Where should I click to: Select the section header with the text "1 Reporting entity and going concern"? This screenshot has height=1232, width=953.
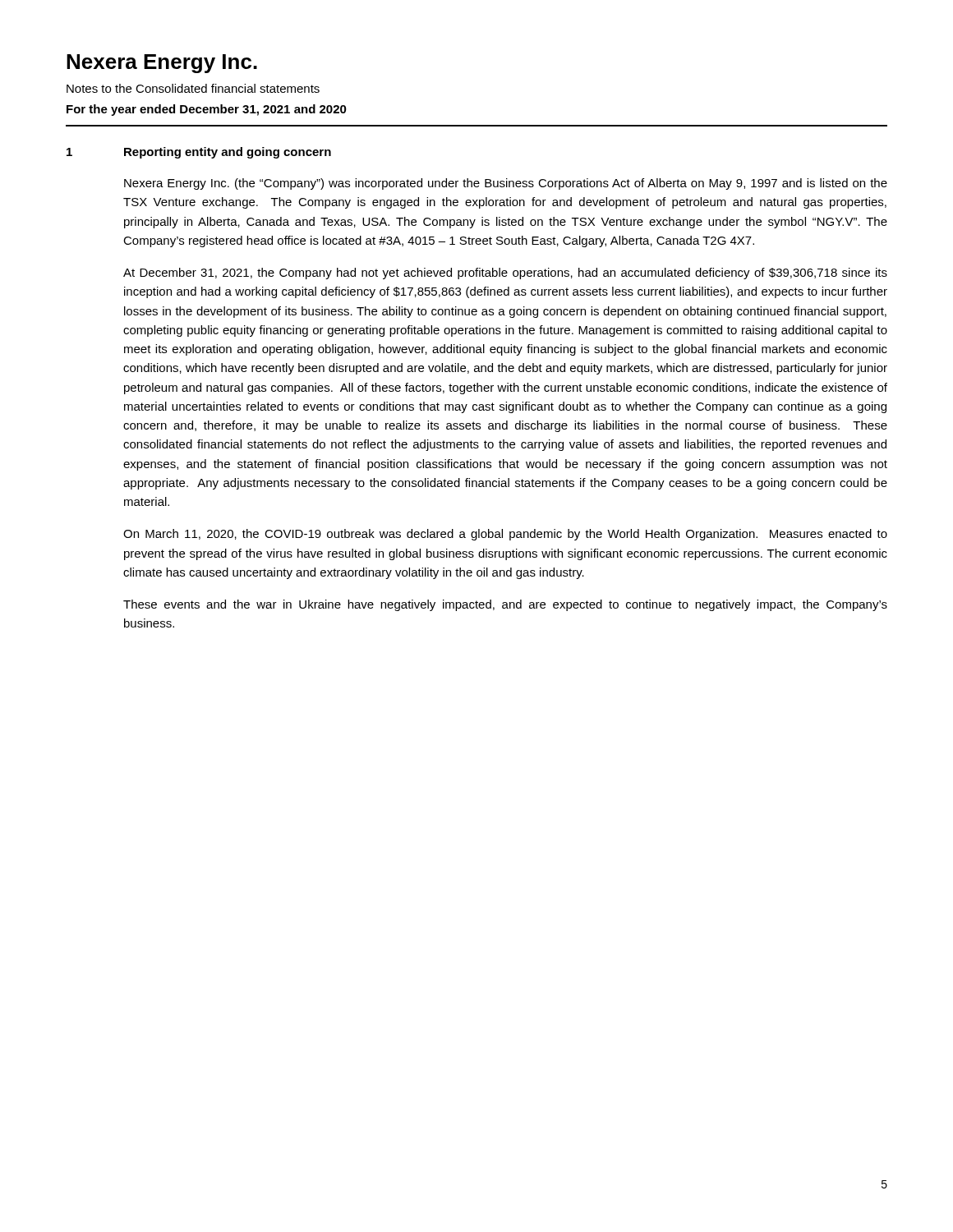tap(199, 152)
